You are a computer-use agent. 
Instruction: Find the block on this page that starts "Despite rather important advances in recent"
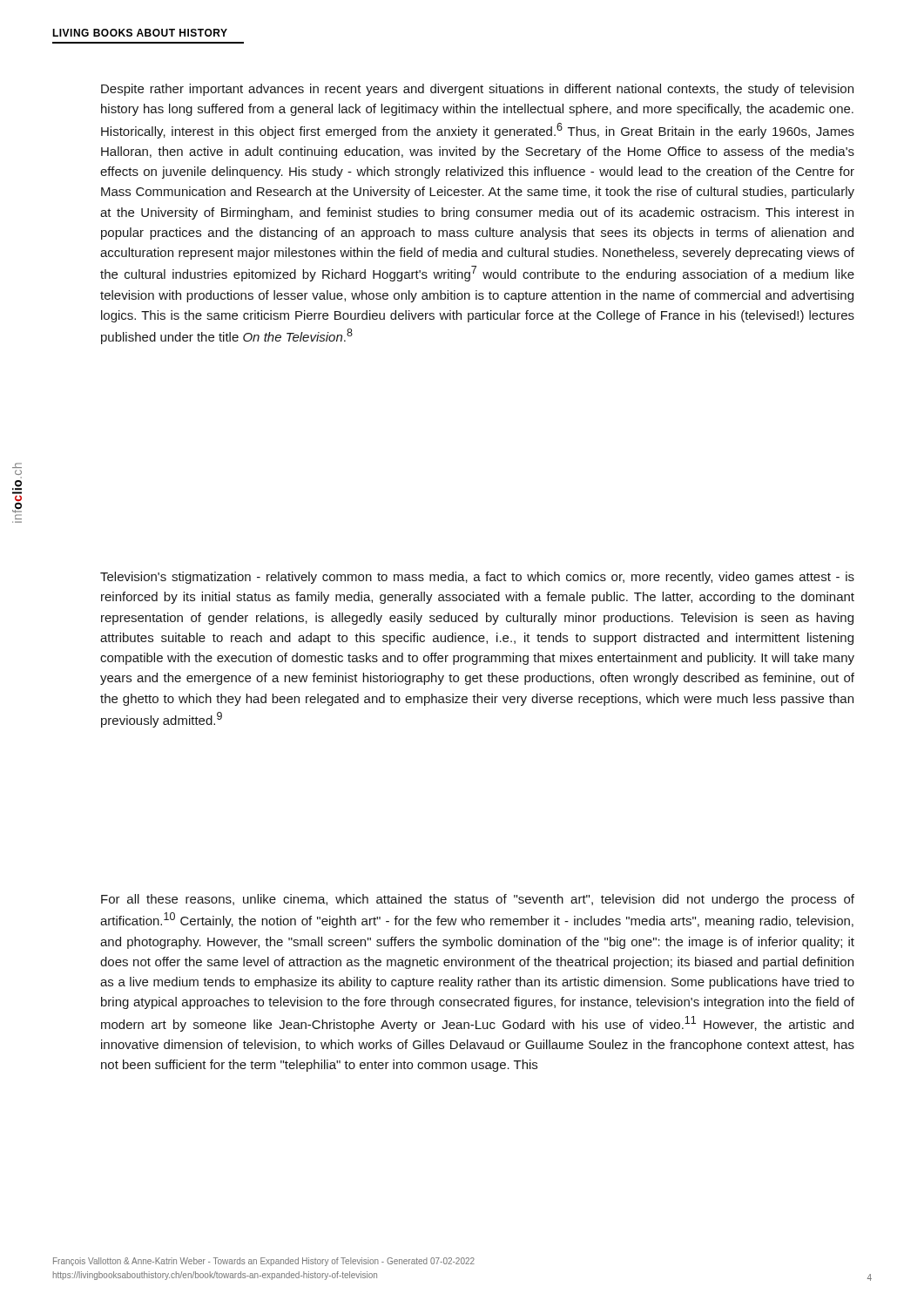click(477, 213)
